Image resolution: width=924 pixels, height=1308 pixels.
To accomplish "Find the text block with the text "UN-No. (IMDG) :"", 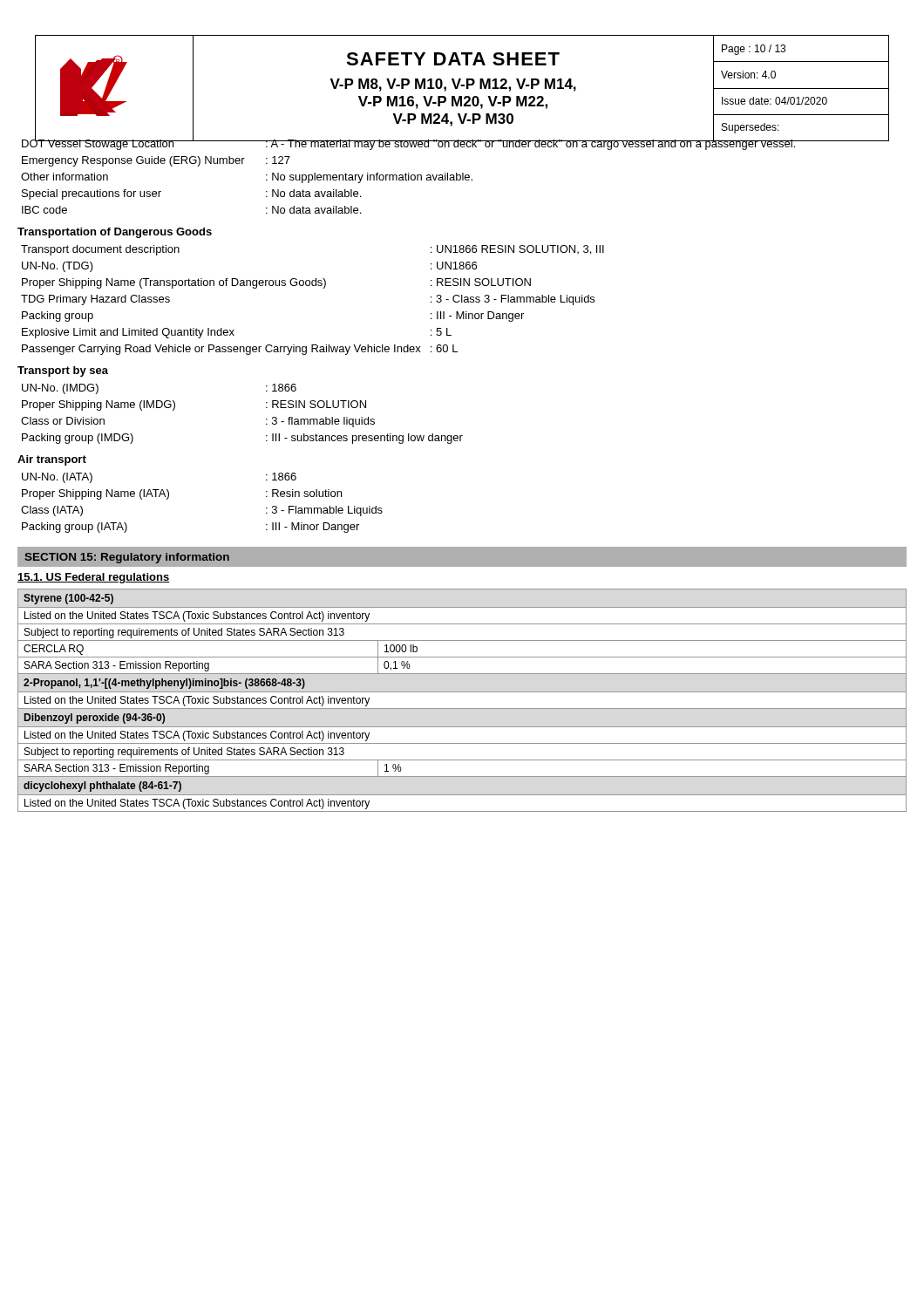I will [x=63, y=388].
